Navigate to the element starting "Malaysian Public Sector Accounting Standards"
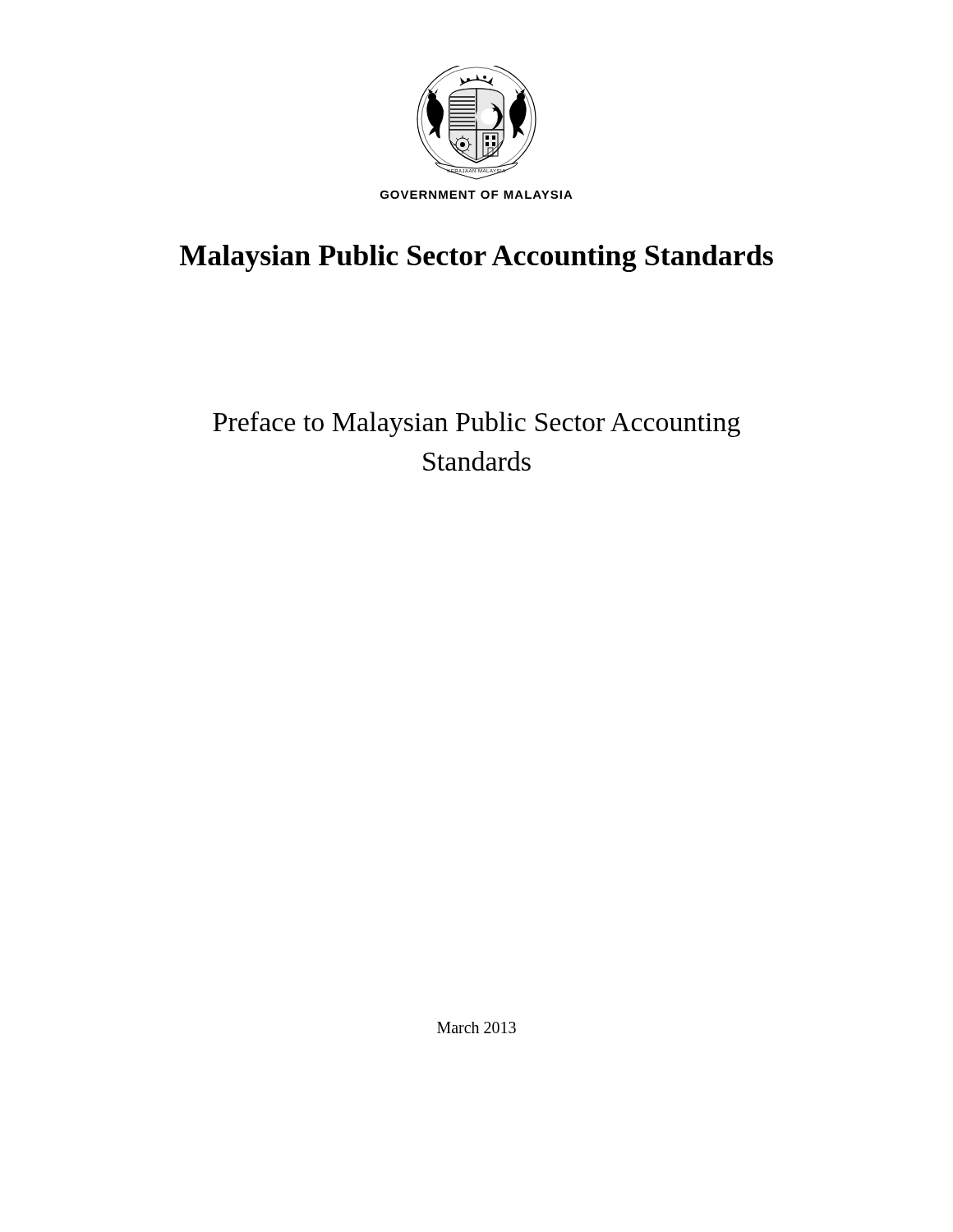 tap(476, 255)
